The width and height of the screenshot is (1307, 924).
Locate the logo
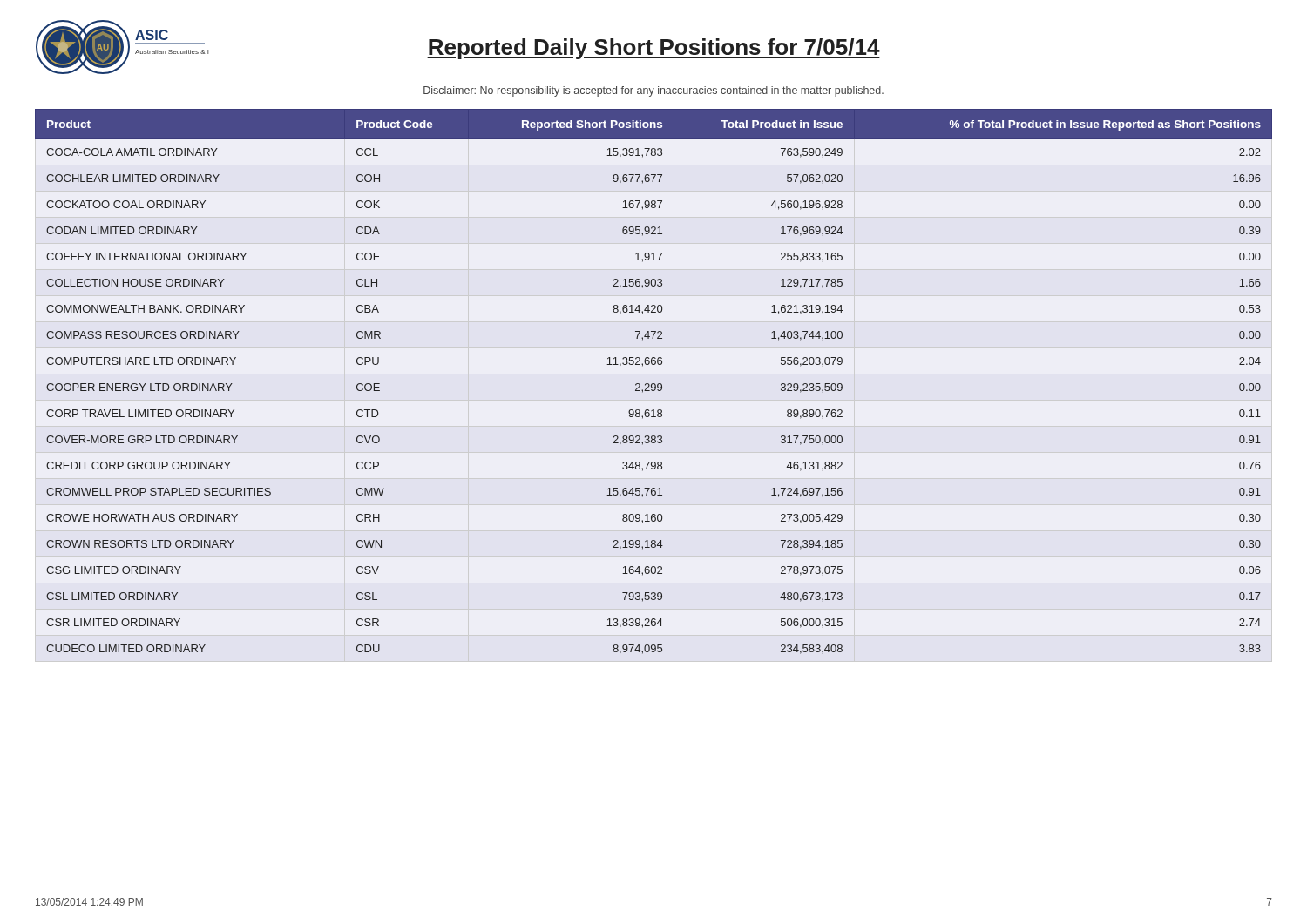point(157,47)
